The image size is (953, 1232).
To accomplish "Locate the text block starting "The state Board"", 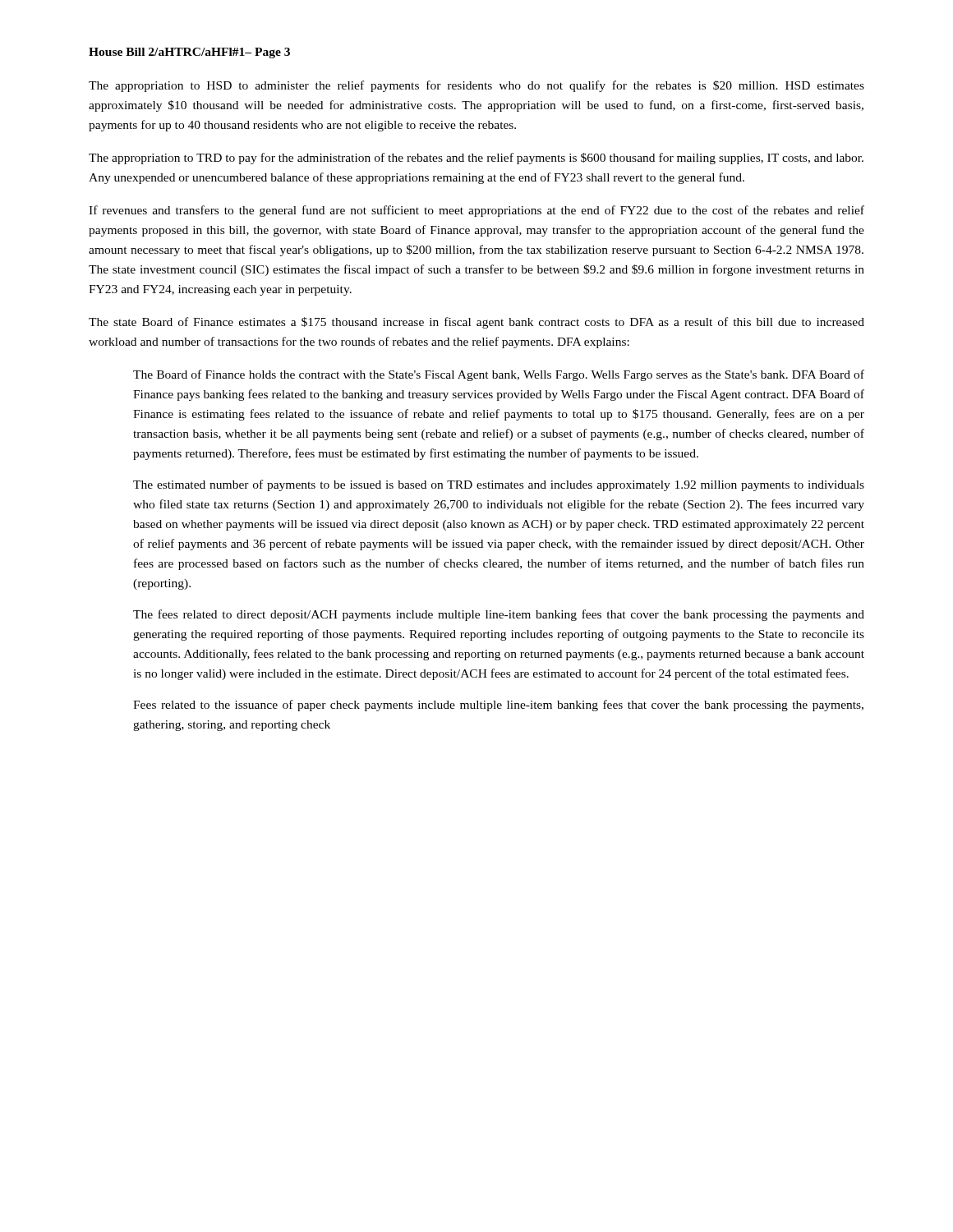I will coord(476,332).
